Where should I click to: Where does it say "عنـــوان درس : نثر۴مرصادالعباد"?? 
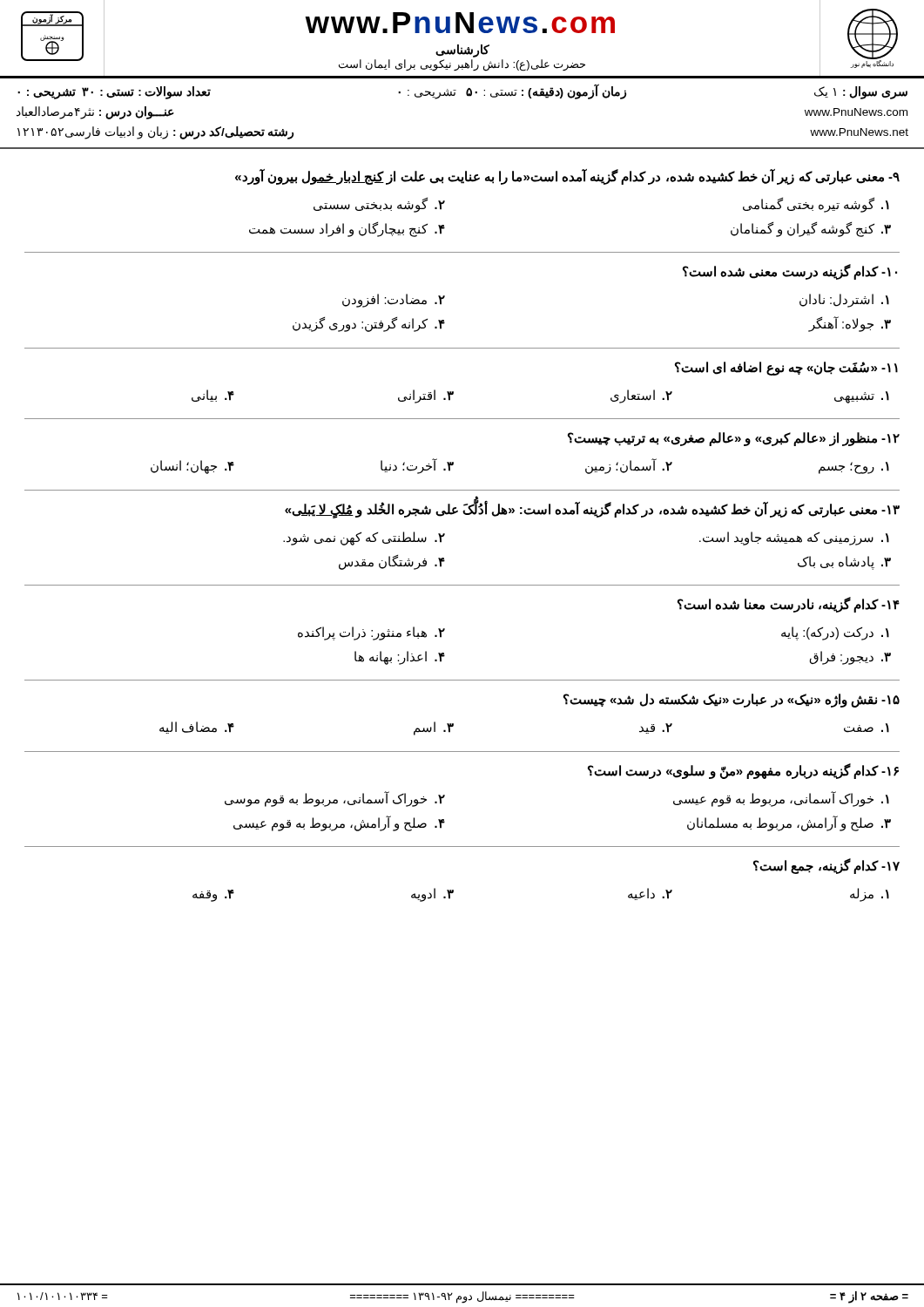click(95, 112)
